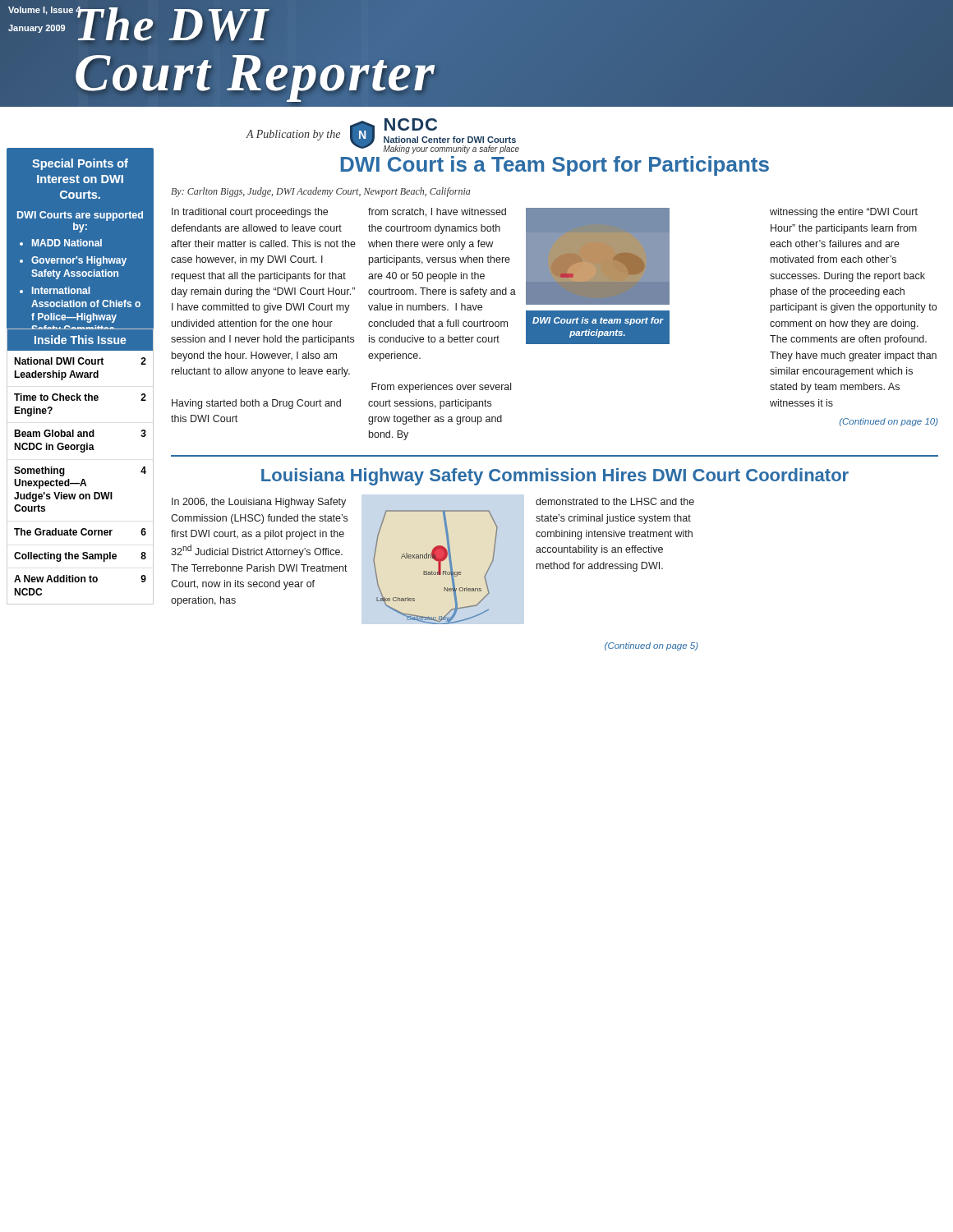
Task: Click on the text block with the text "By: Carlton Biggs, Judge,"
Action: click(321, 192)
